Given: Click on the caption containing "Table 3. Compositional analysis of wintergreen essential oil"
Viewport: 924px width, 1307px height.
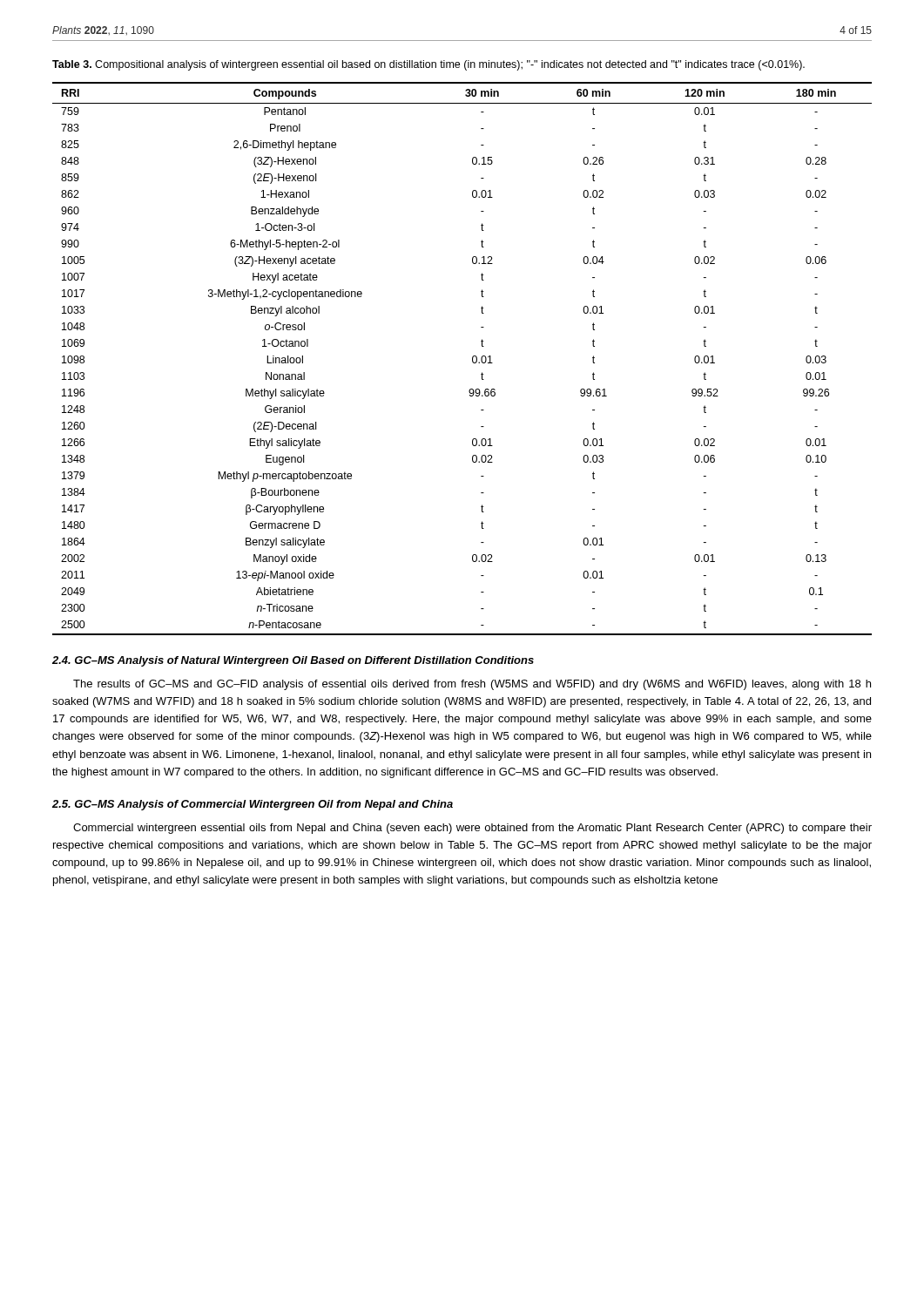Looking at the screenshot, I should 429,65.
